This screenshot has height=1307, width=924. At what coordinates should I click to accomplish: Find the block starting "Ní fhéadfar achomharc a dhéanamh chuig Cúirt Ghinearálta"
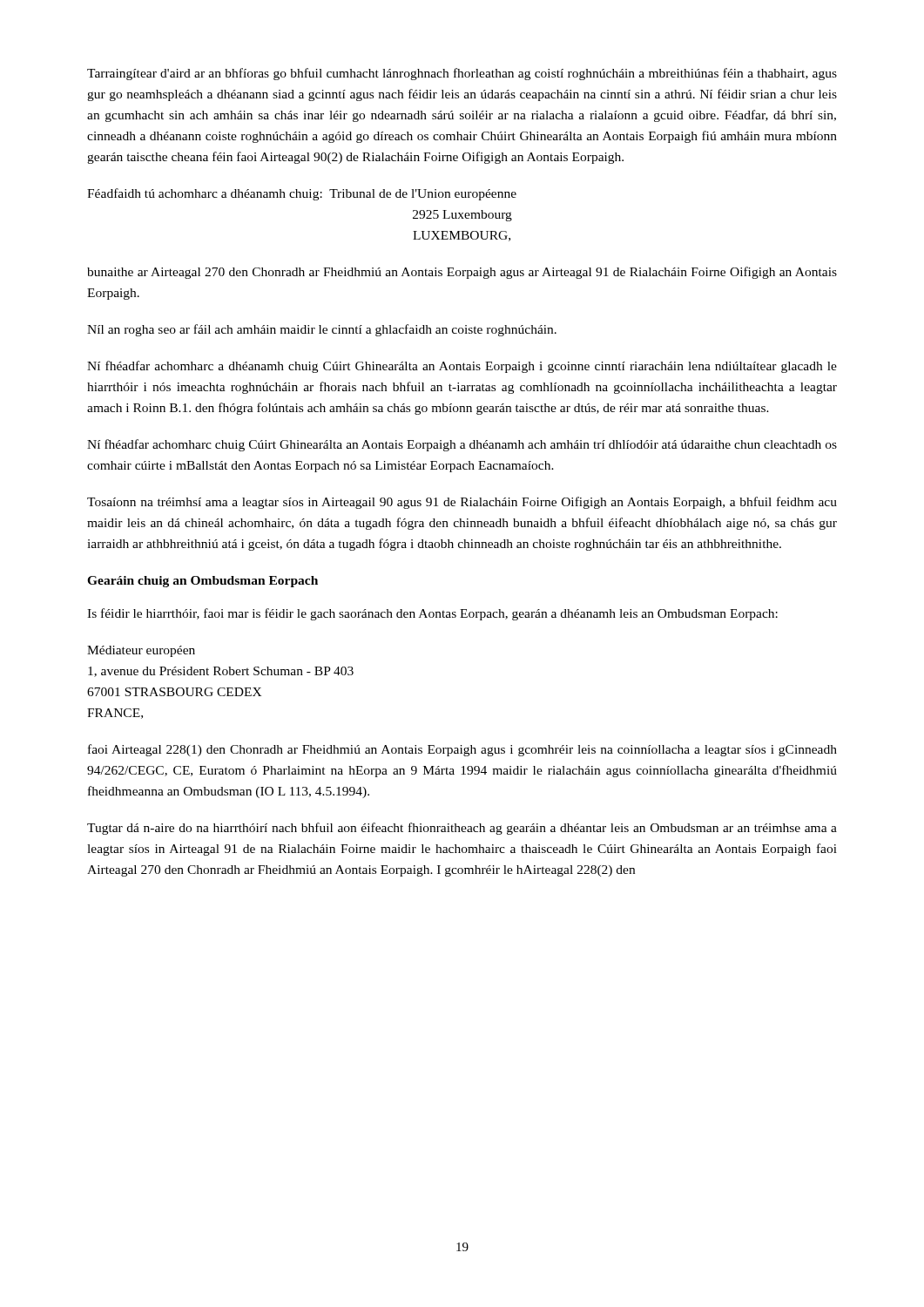462,387
